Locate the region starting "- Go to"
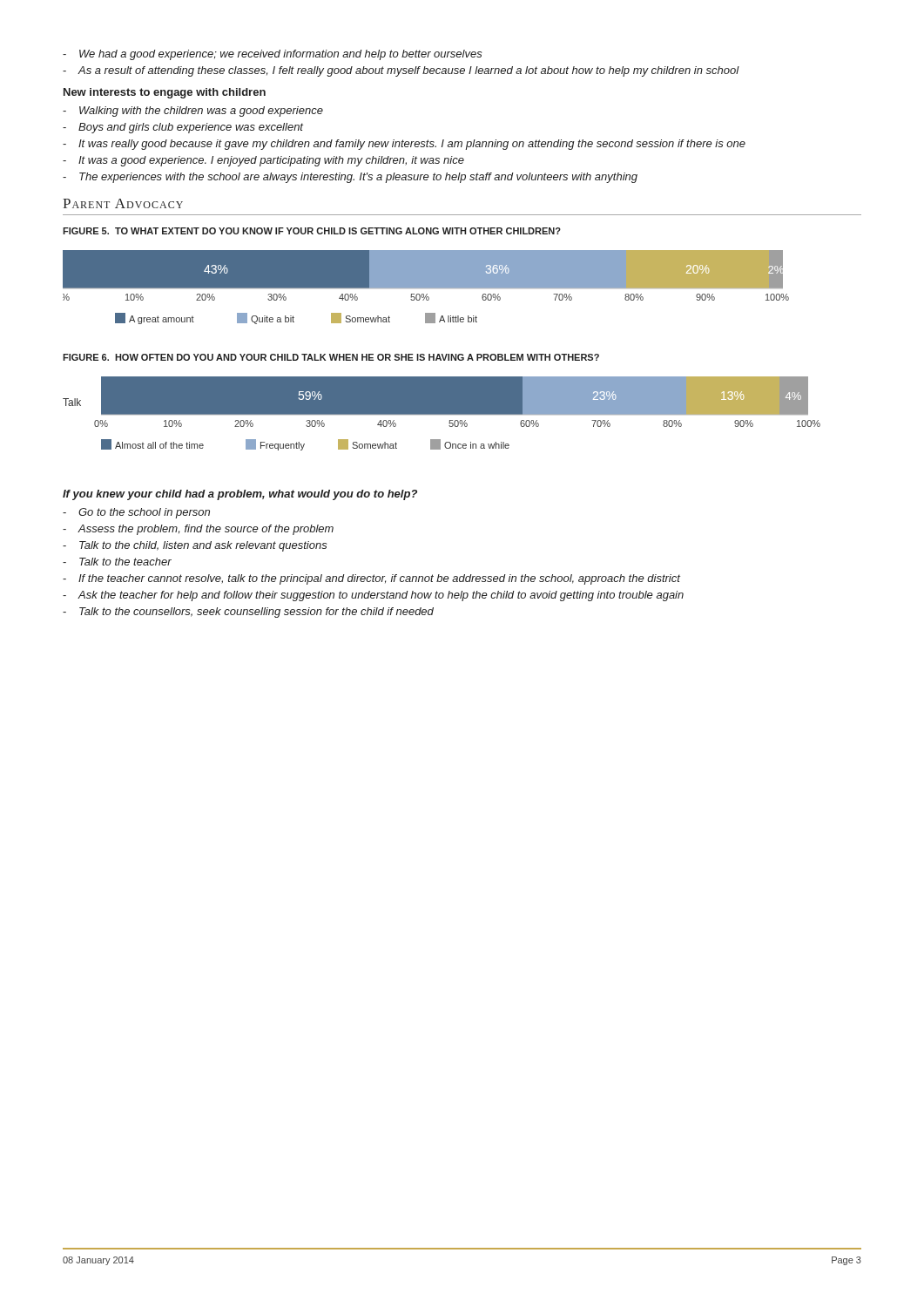The height and width of the screenshot is (1307, 924). pyautogui.click(x=136, y=513)
